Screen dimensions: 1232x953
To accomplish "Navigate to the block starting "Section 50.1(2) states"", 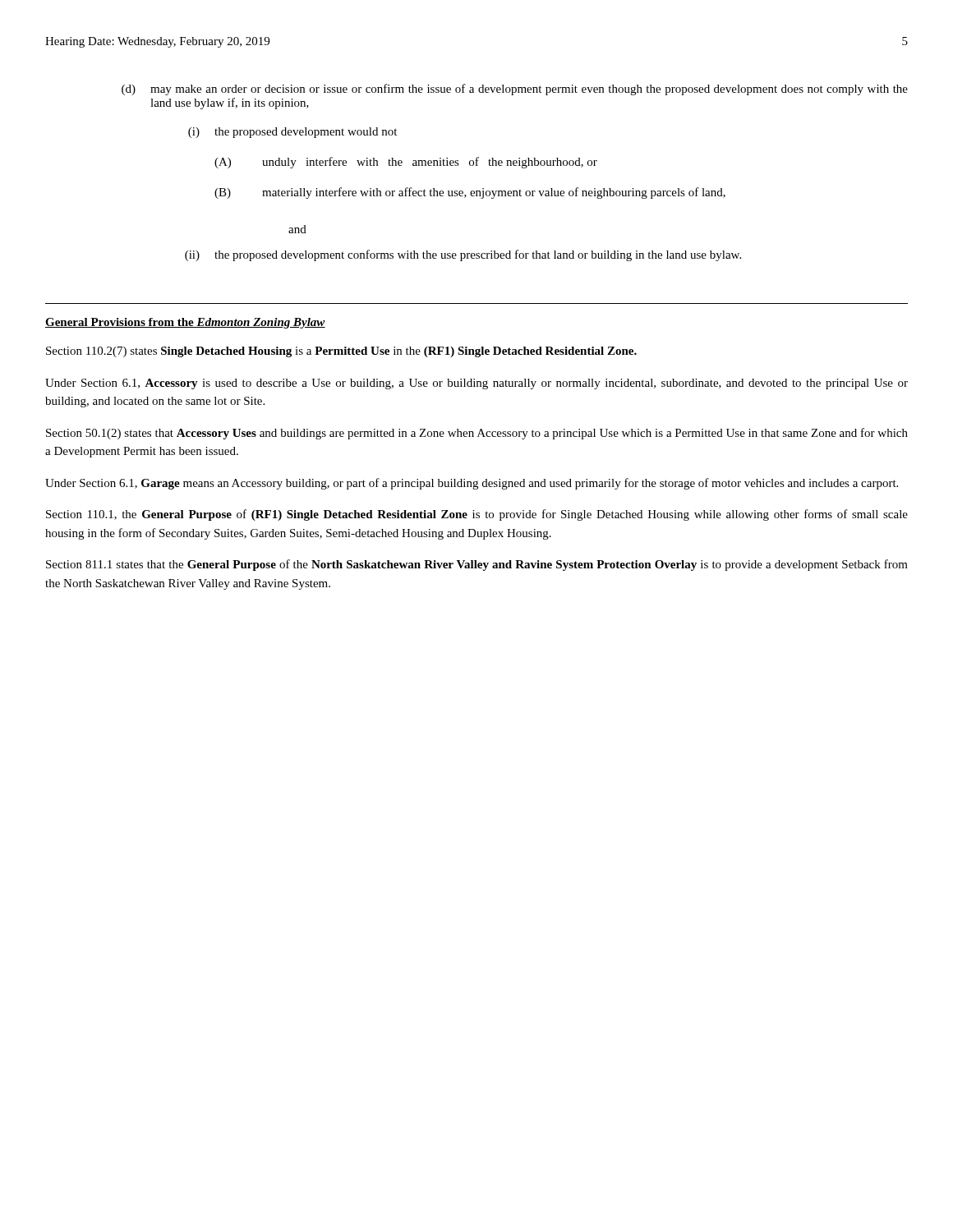I will (476, 442).
